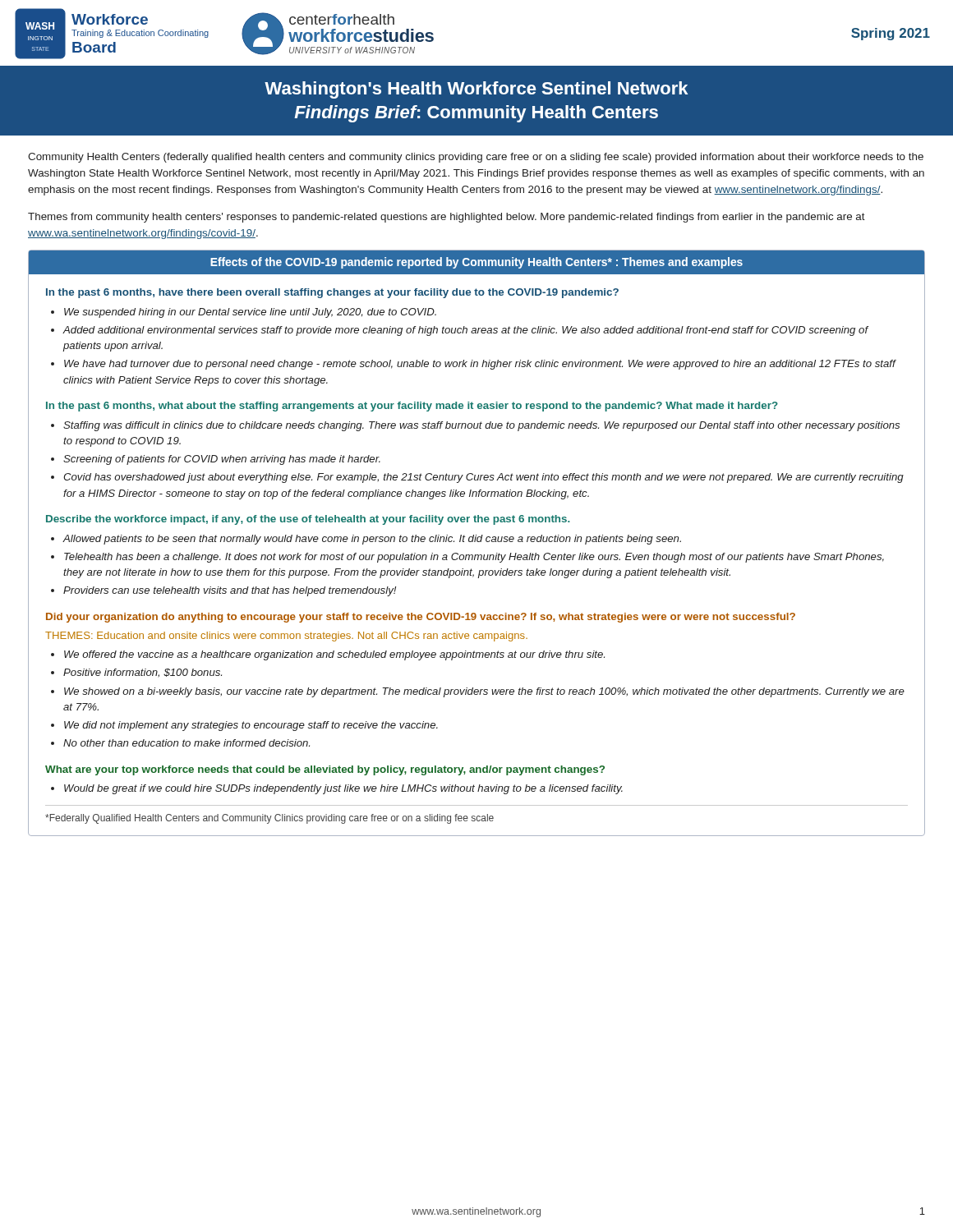
Task: Select the passage starting "Did your organization do anything to"
Action: point(421,616)
